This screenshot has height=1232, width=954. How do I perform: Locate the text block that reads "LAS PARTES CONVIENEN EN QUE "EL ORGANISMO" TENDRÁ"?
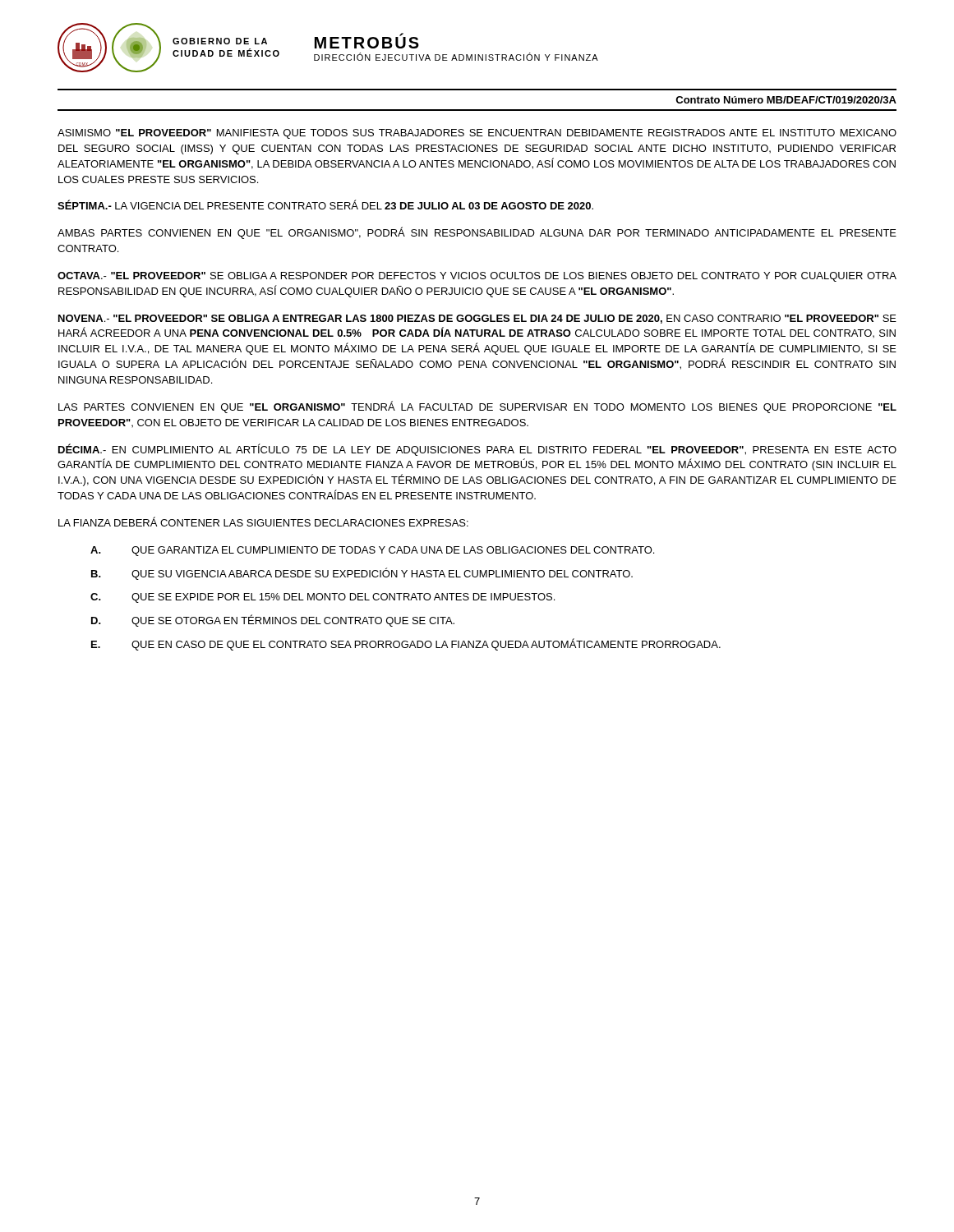(477, 415)
